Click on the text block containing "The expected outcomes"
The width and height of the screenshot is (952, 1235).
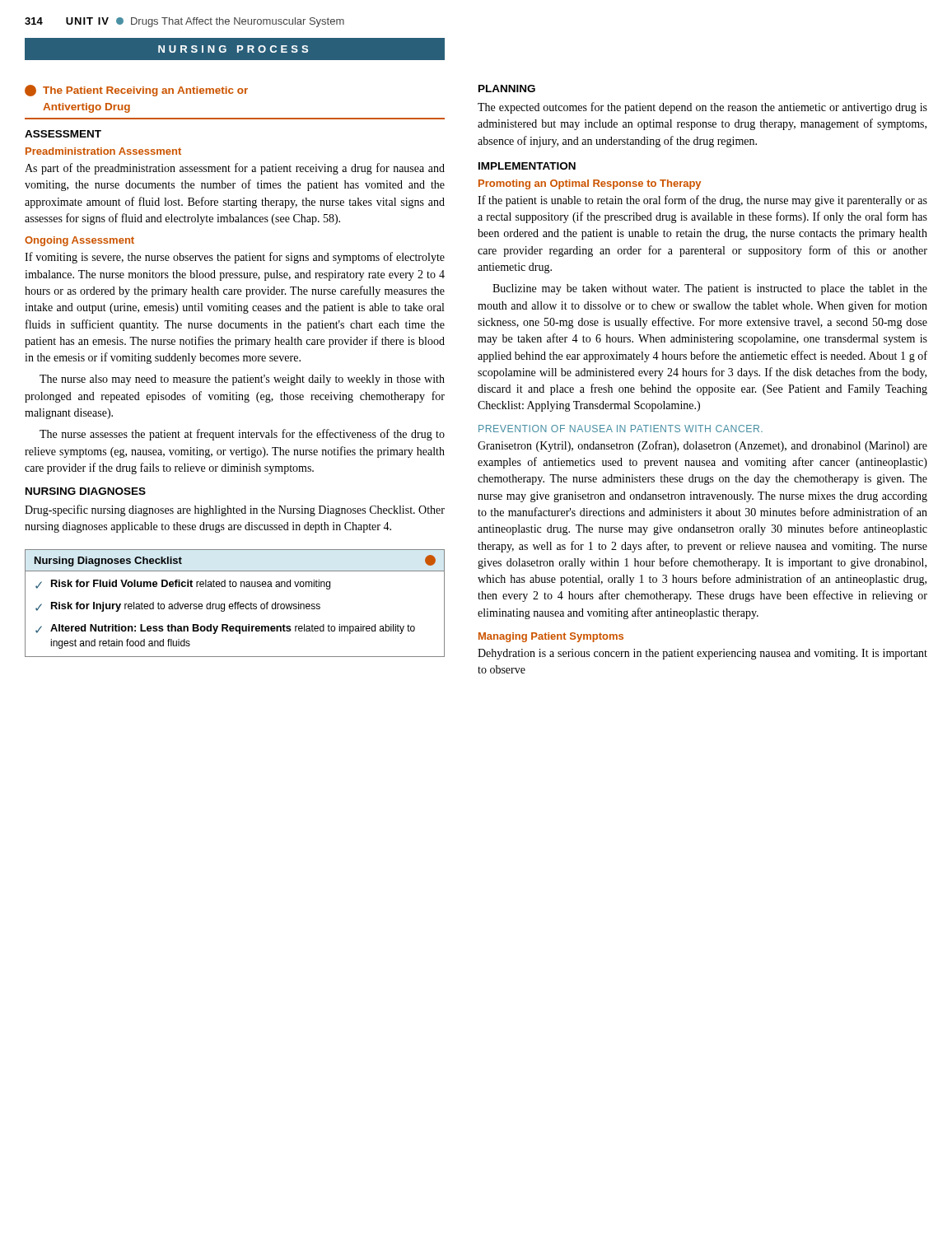(x=702, y=124)
